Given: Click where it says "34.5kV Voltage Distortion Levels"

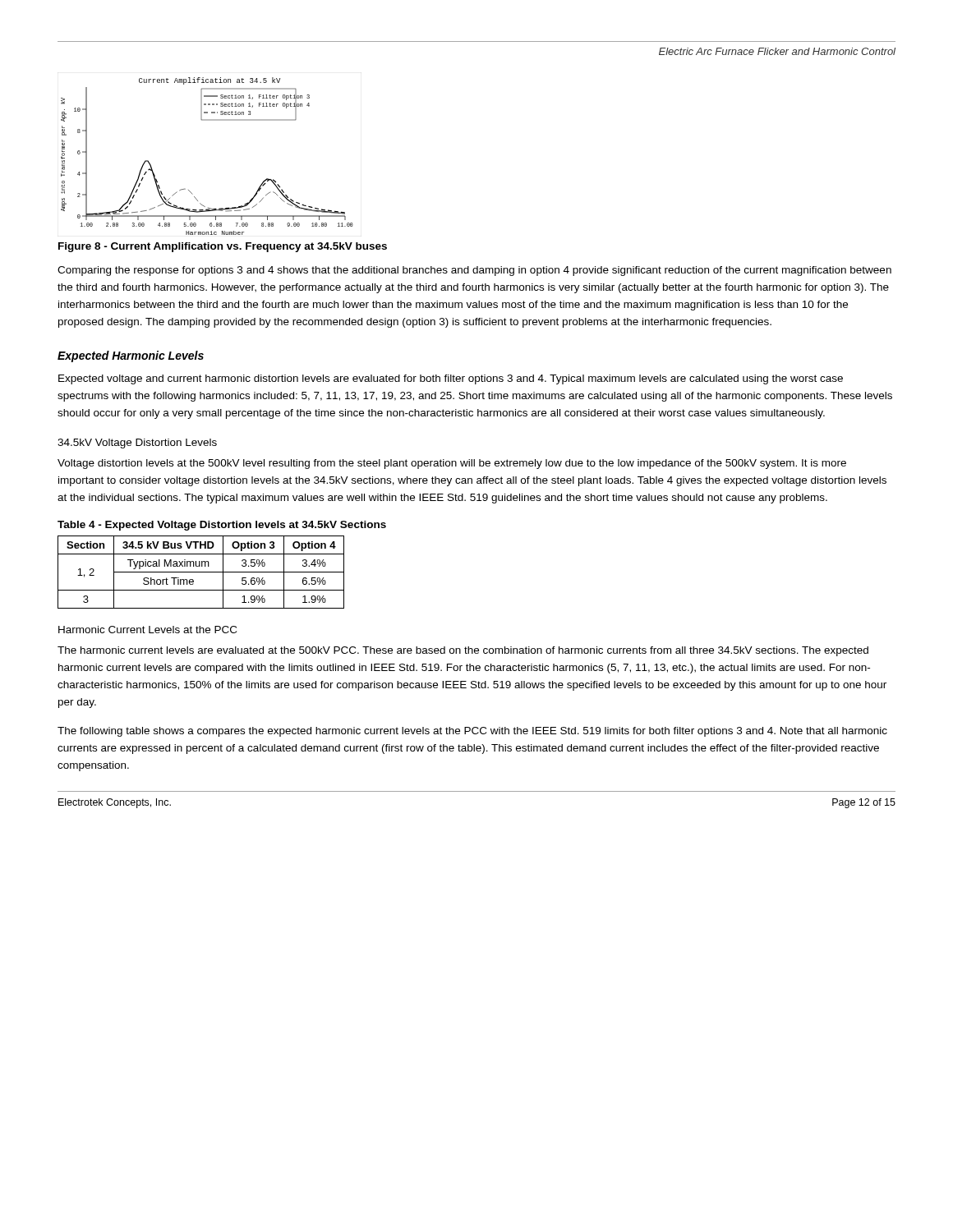Looking at the screenshot, I should click(137, 443).
